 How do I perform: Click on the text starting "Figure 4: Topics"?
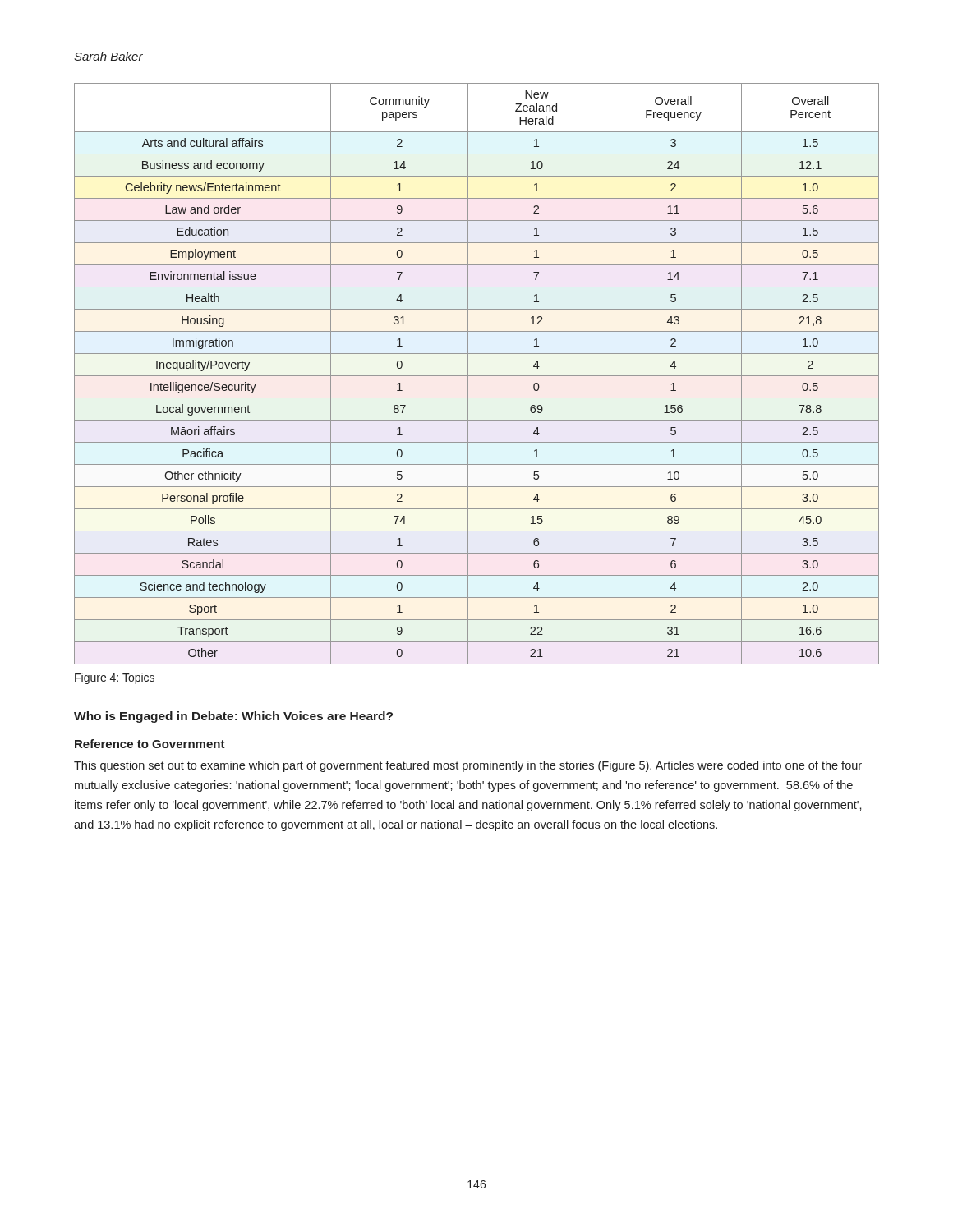(114, 678)
